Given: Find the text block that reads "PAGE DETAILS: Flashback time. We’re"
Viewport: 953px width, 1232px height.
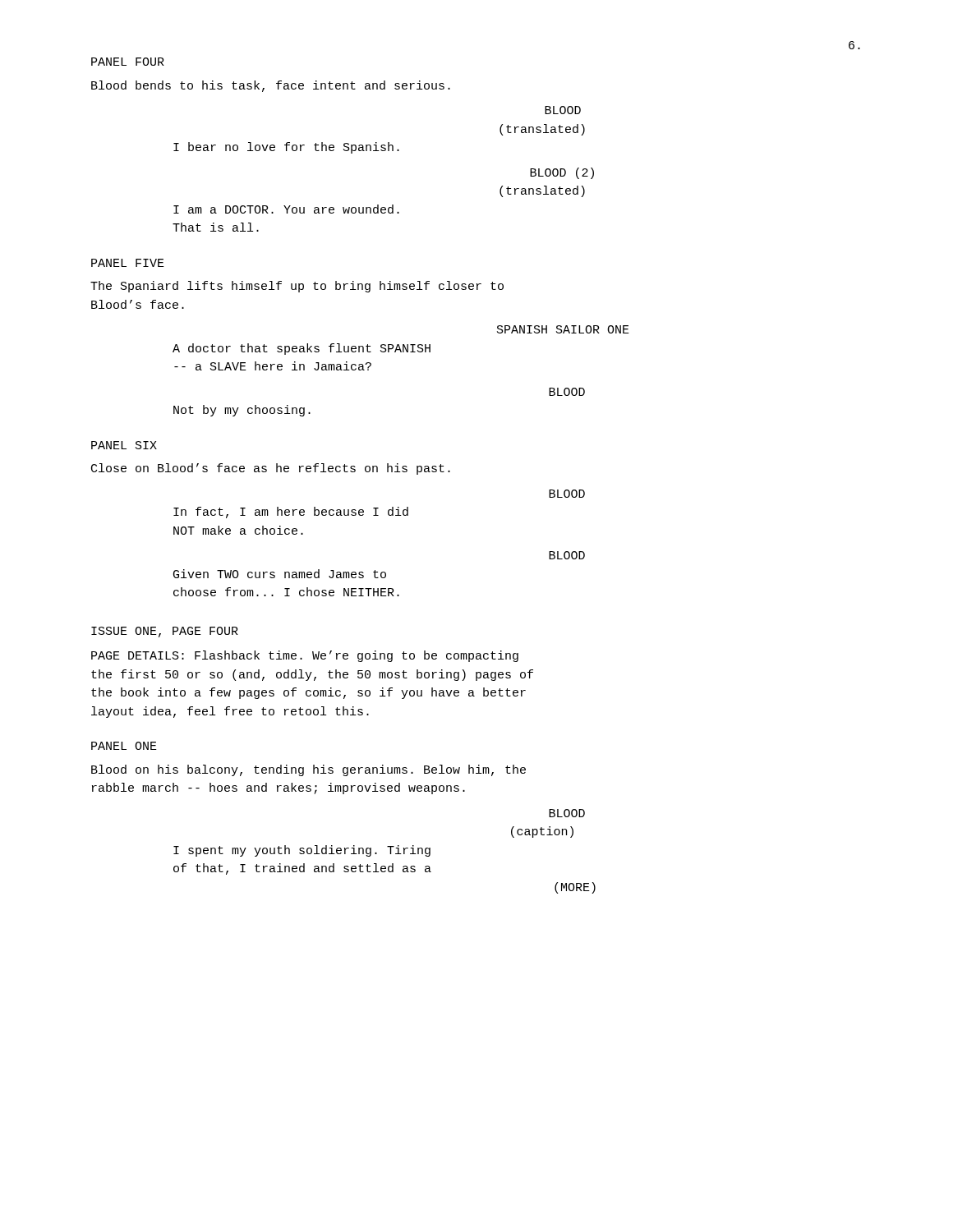Looking at the screenshot, I should 312,684.
